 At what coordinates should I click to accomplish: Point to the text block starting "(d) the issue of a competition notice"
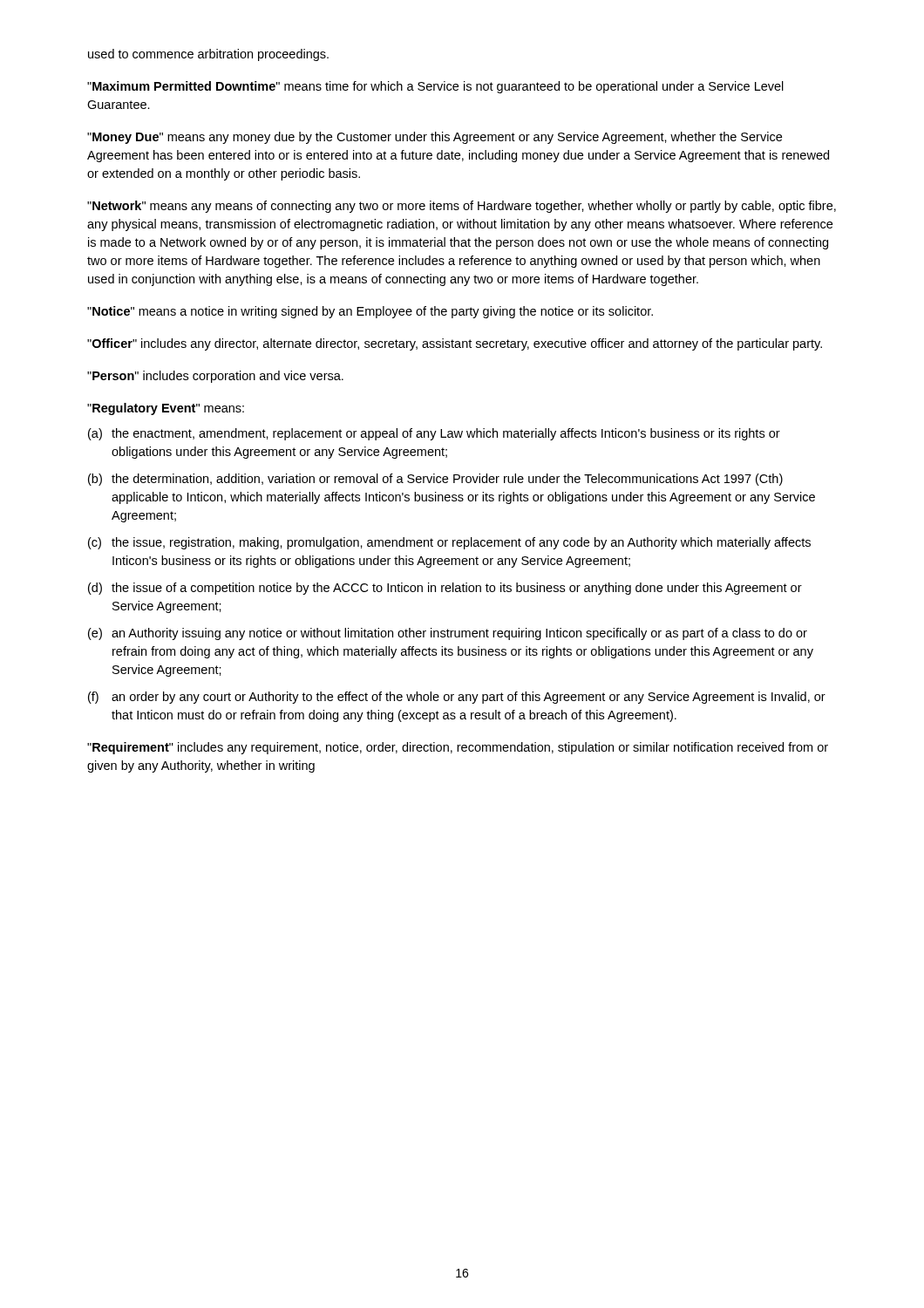[462, 598]
